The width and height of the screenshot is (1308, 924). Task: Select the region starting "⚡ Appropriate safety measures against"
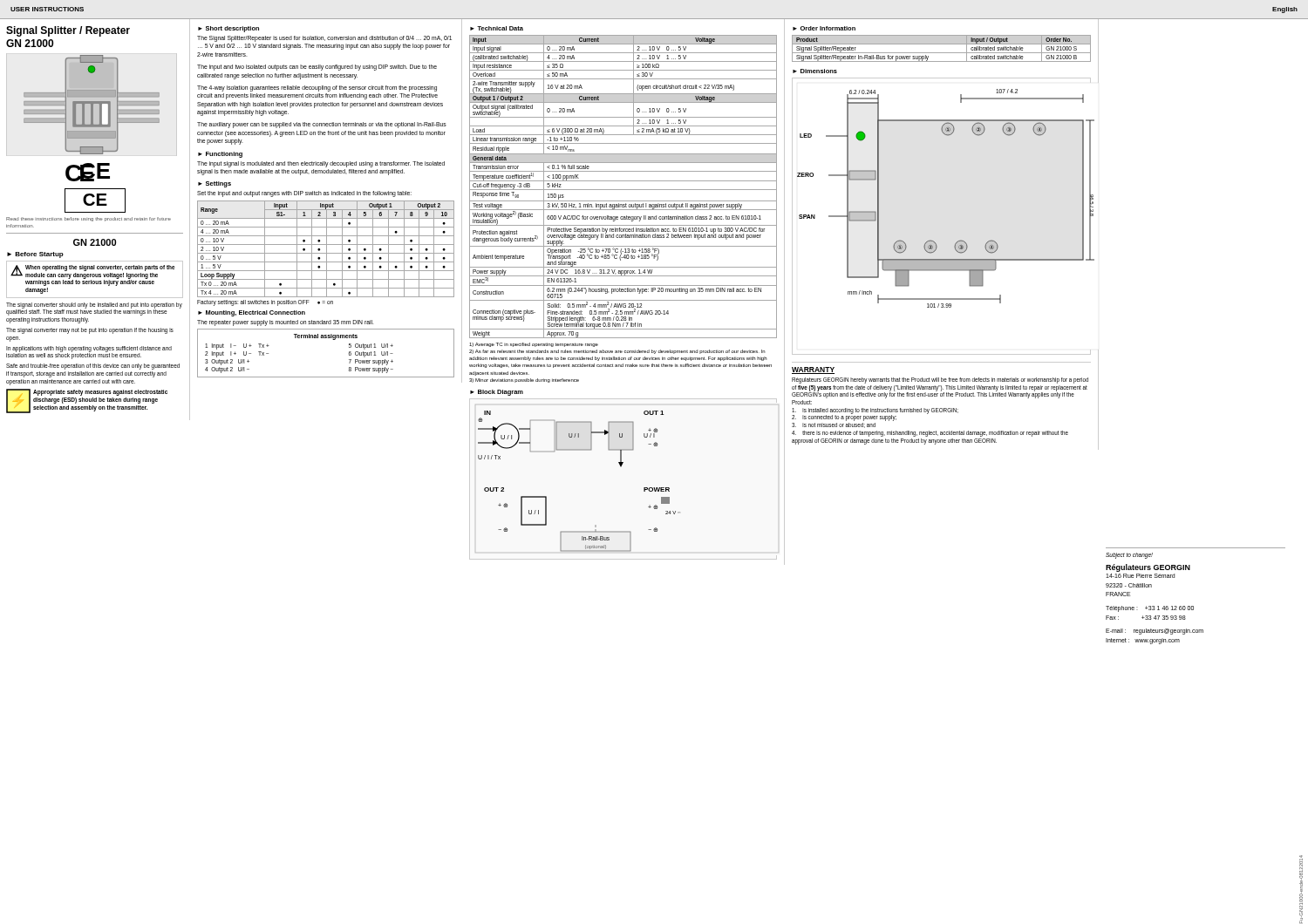(x=95, y=402)
